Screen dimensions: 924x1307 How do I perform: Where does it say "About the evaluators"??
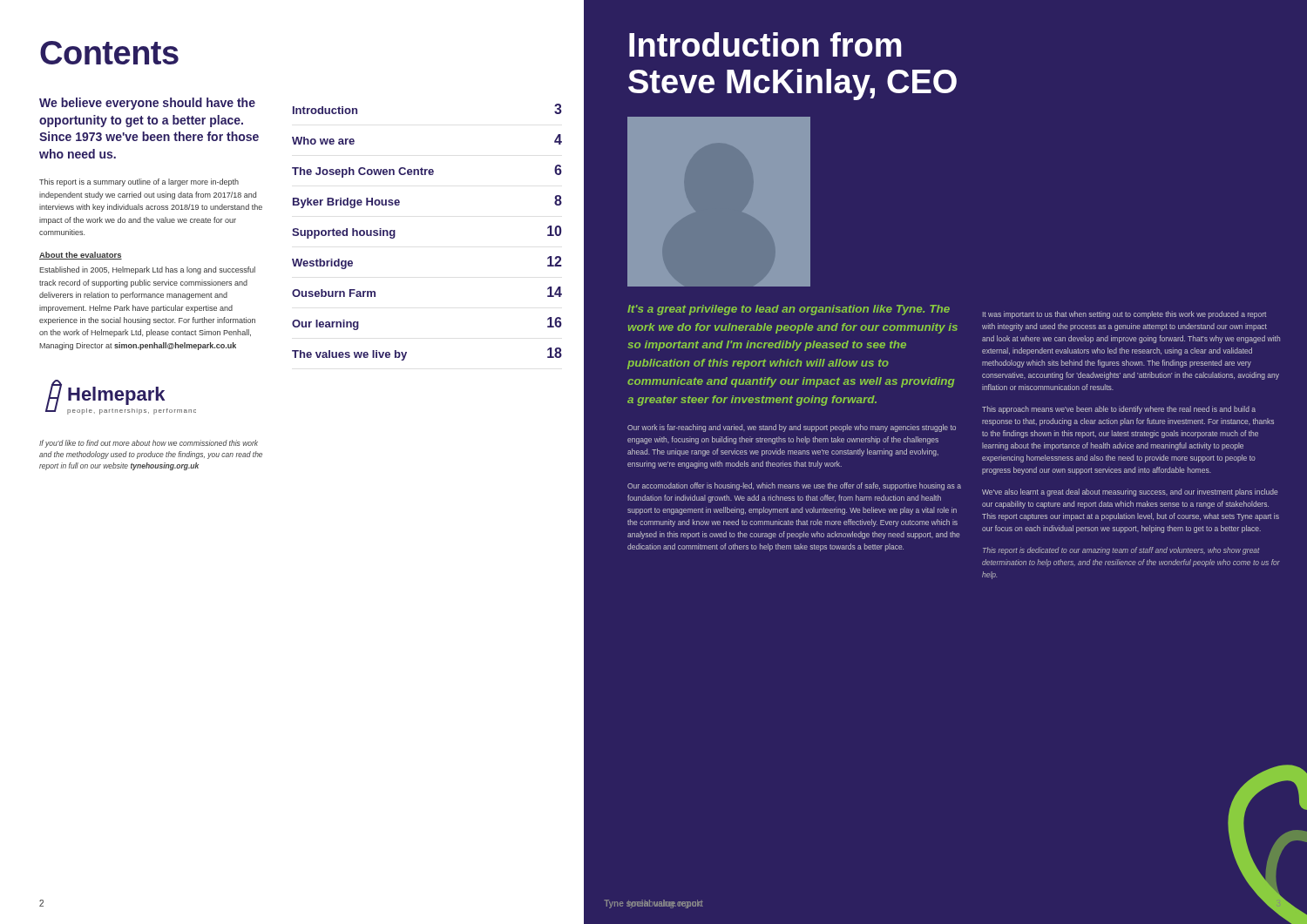coord(80,255)
